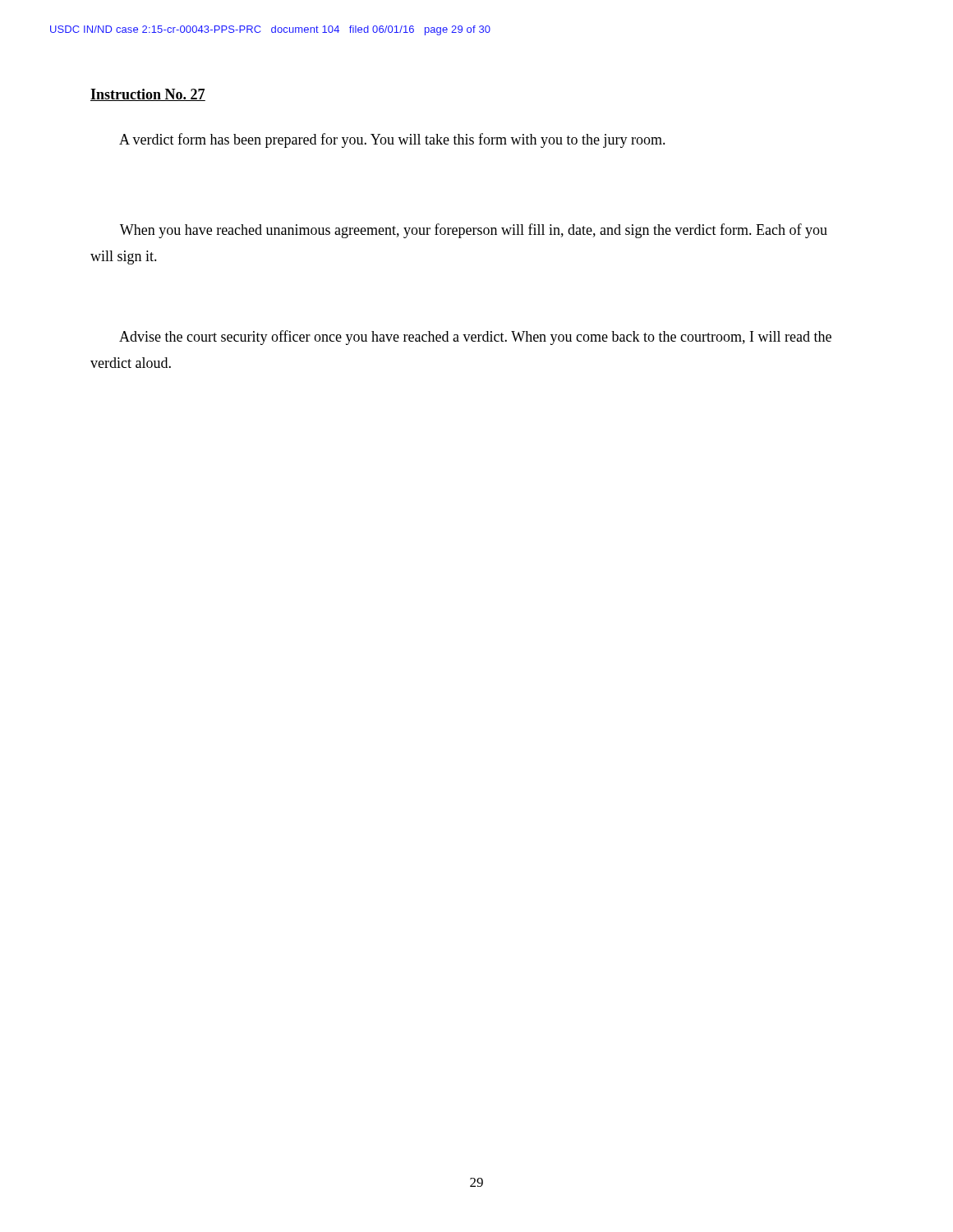
Task: Locate the text block that says "Advise the court security officer"
Action: [461, 350]
